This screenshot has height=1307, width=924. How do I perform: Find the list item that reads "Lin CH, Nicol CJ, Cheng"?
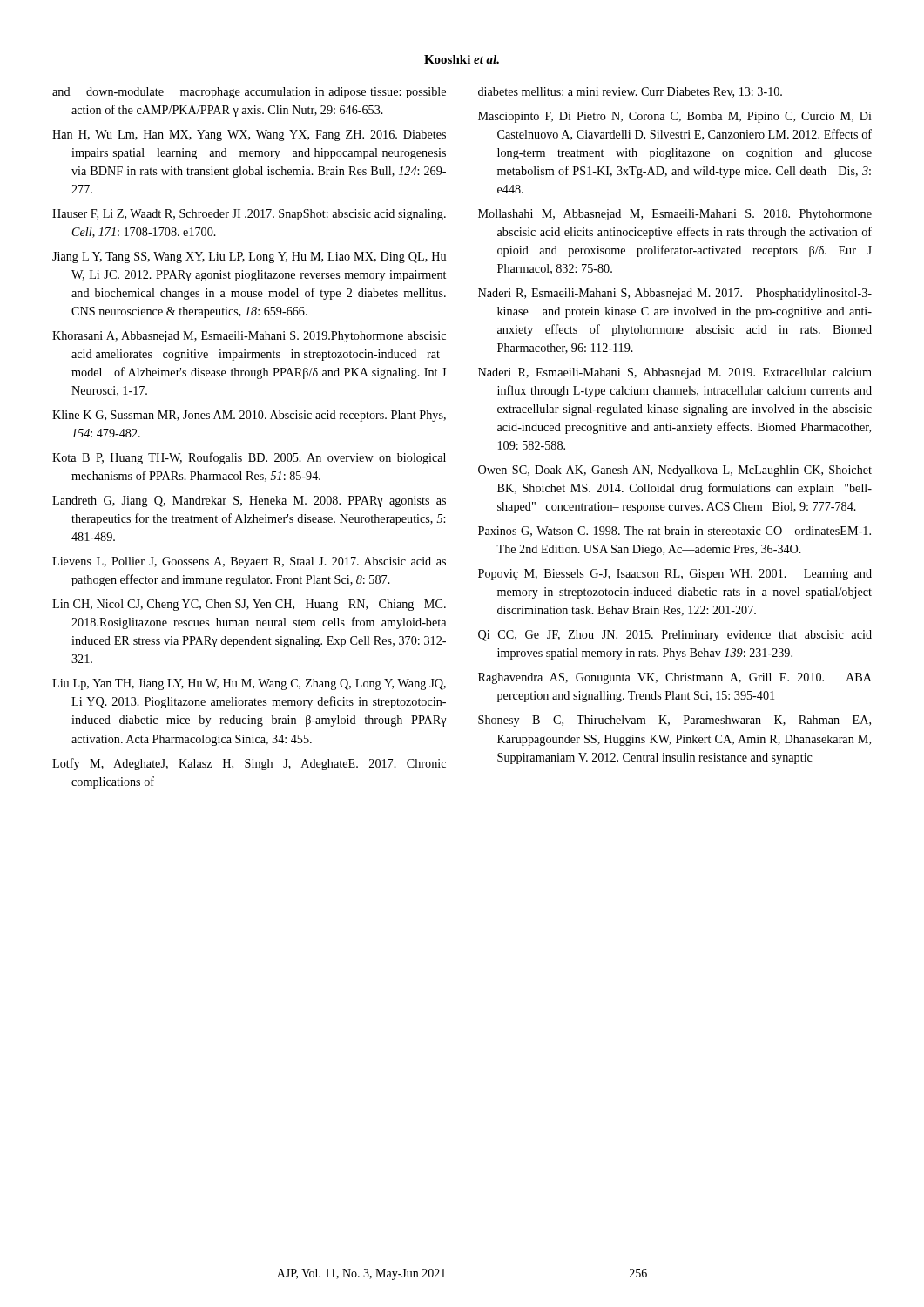pyautogui.click(x=249, y=632)
